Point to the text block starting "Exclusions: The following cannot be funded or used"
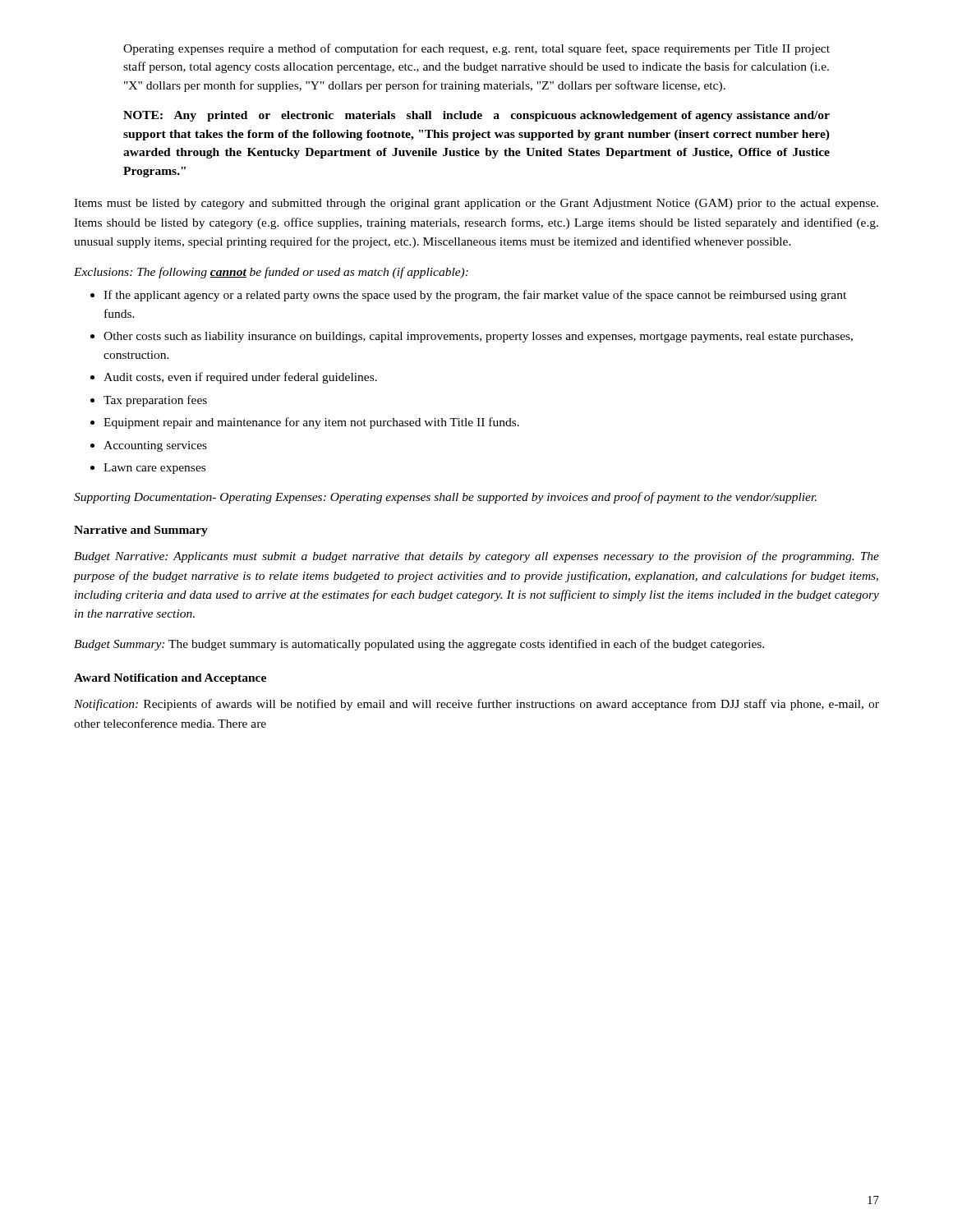Screen dimensions: 1232x953 click(x=272, y=271)
